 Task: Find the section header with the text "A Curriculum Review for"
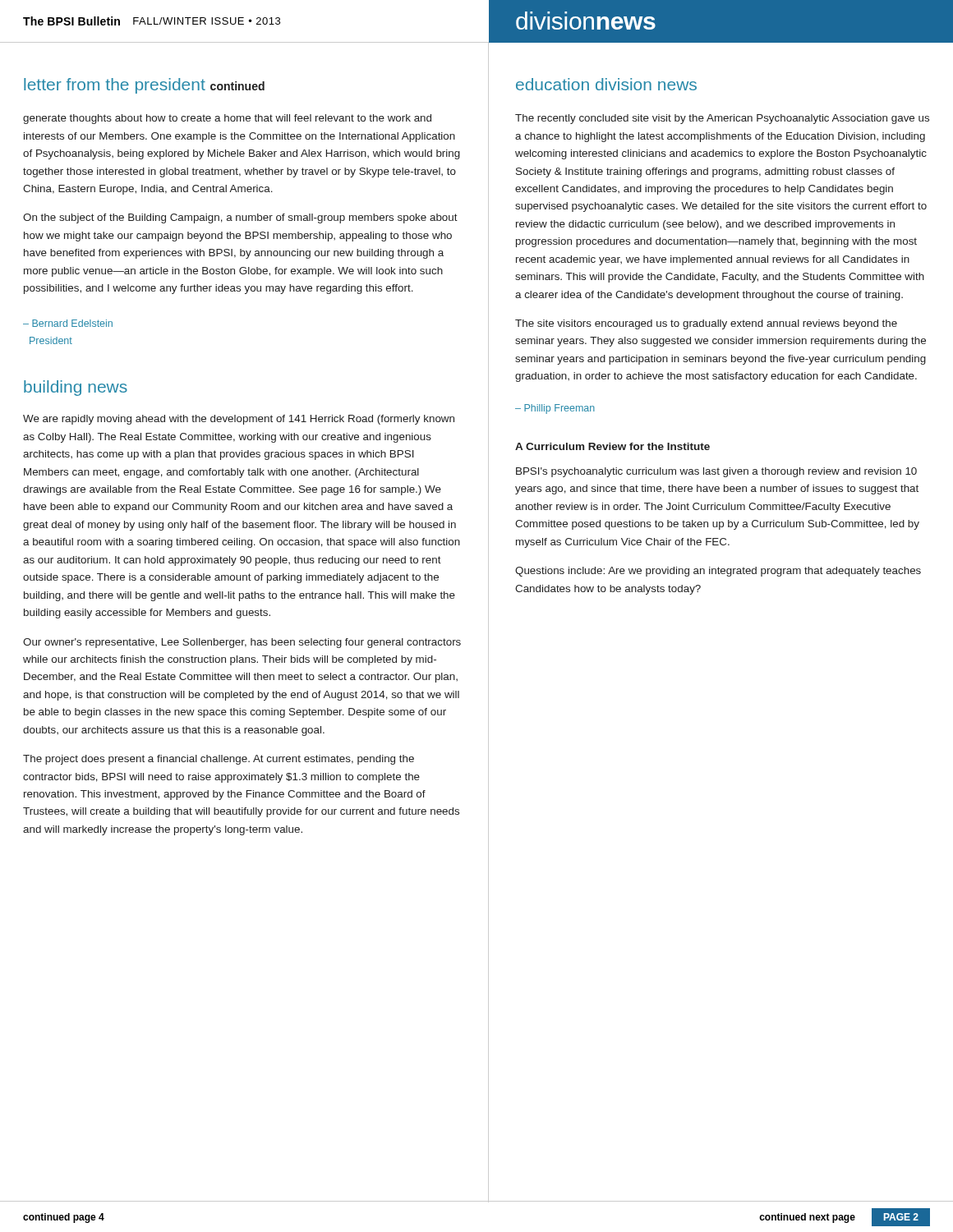tap(612, 446)
